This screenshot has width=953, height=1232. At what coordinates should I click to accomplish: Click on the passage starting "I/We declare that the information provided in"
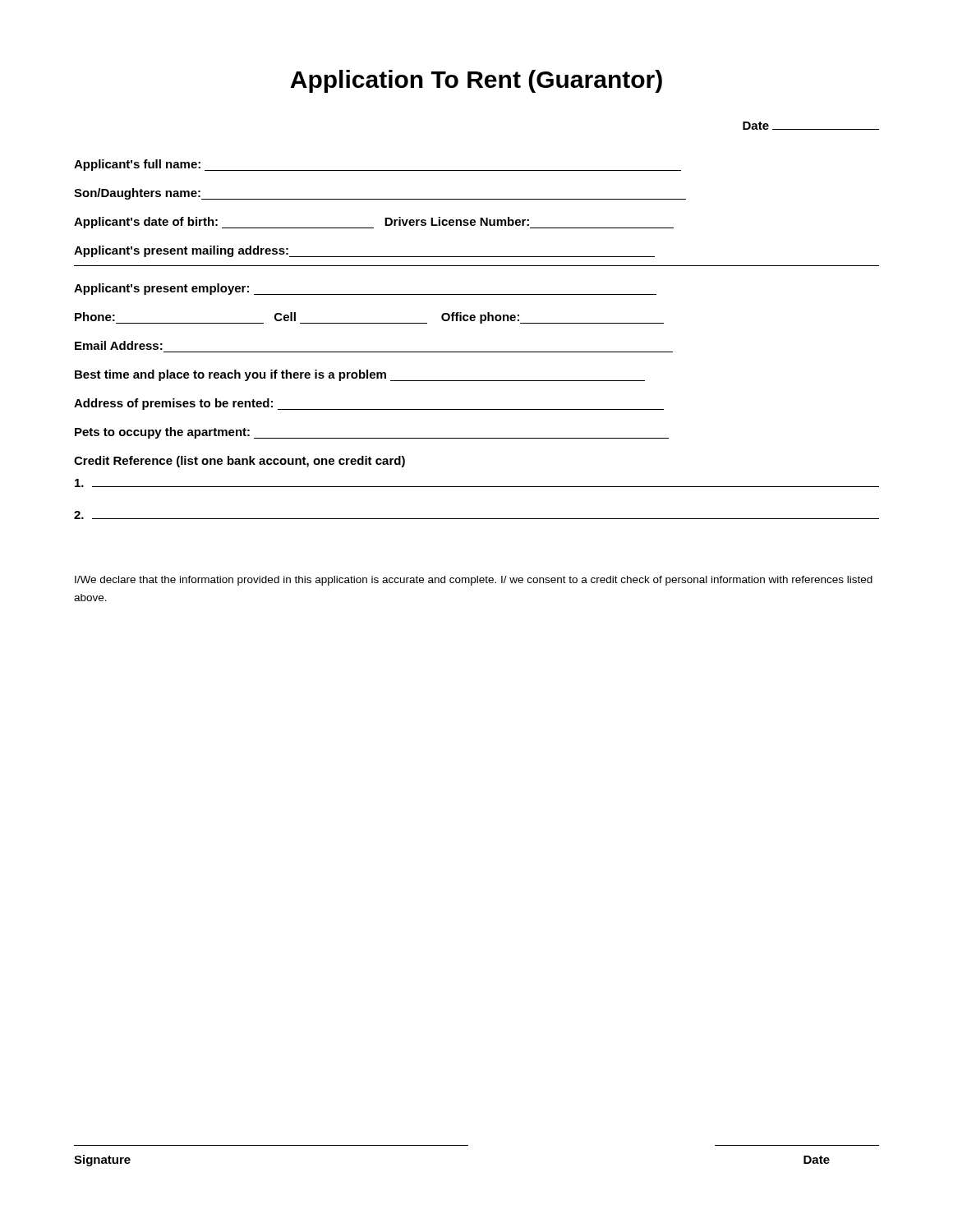coord(473,588)
